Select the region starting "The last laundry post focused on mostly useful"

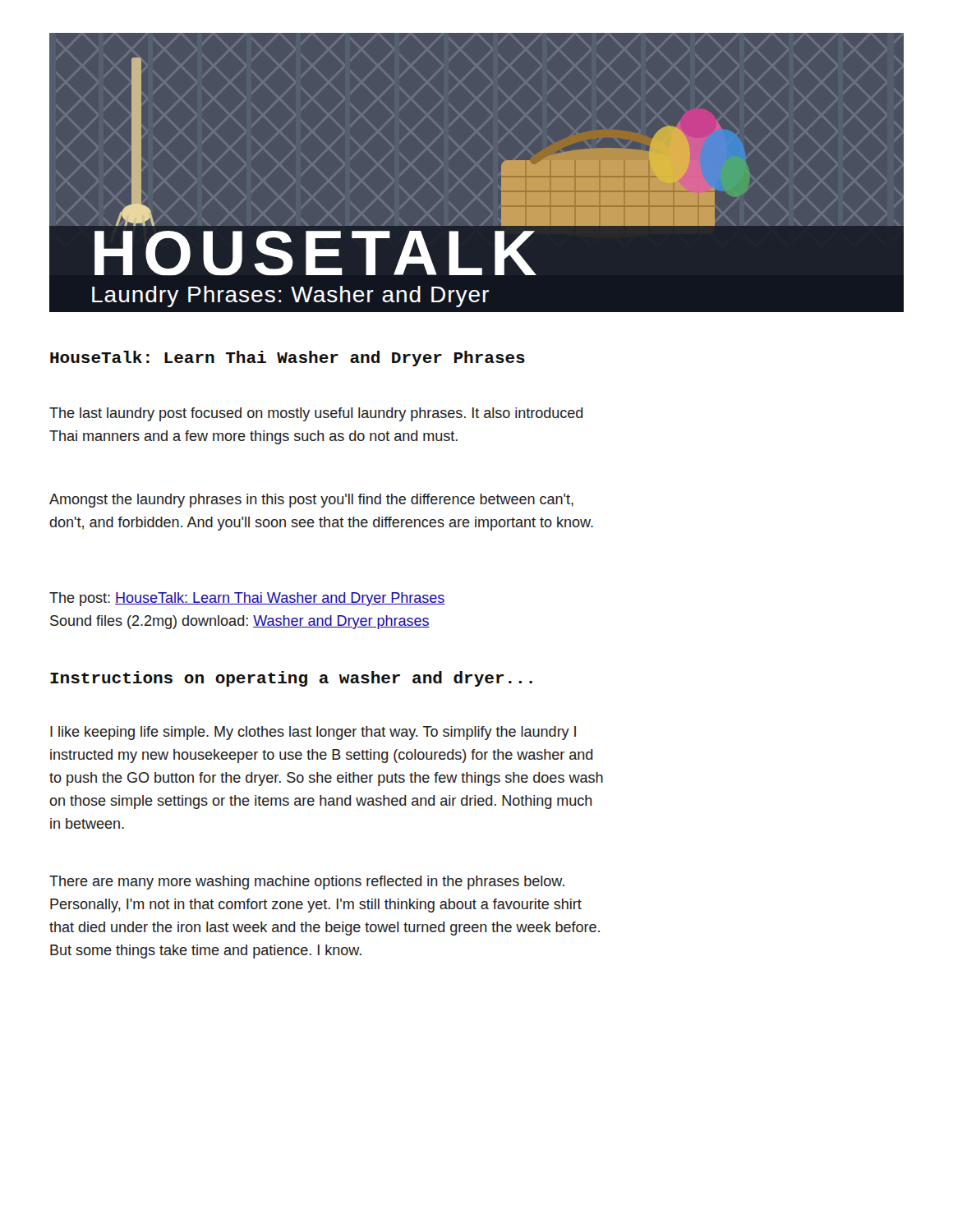316,425
